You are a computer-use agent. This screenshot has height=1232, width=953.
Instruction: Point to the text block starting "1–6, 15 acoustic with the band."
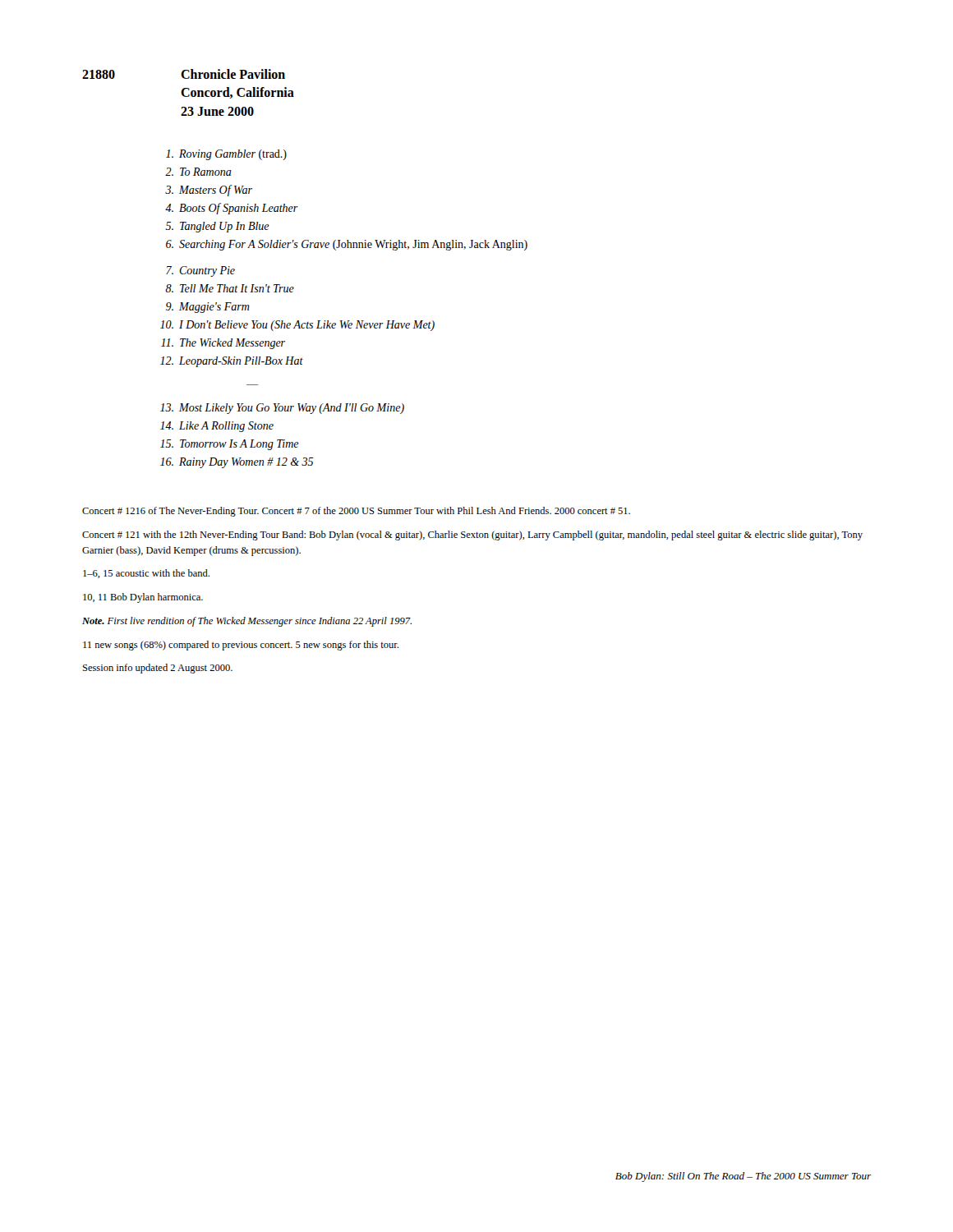click(146, 574)
